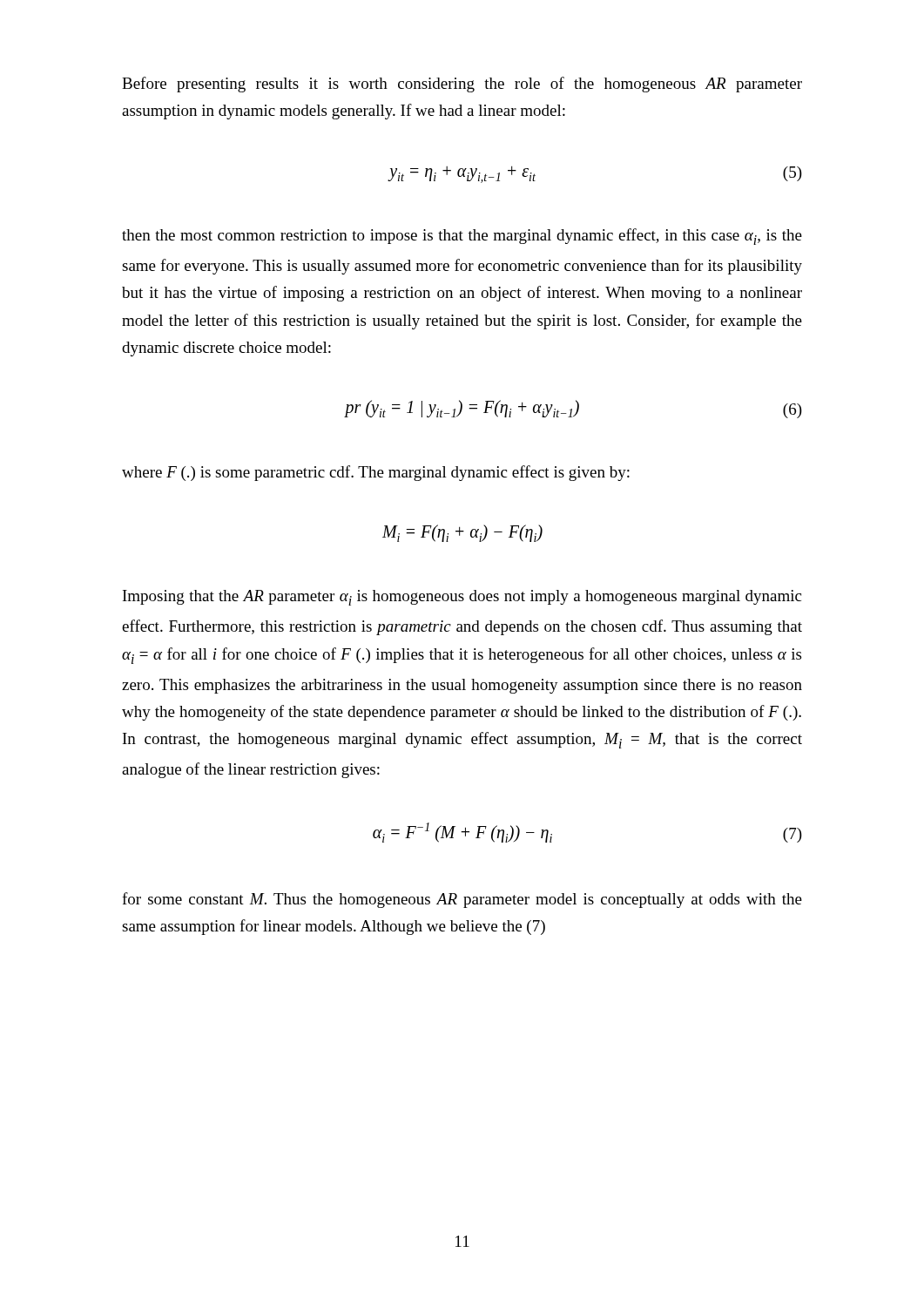Locate the text block starting "pr (yit = 1 | yit−1) = F(ηi"
The image size is (924, 1307).
523,405
